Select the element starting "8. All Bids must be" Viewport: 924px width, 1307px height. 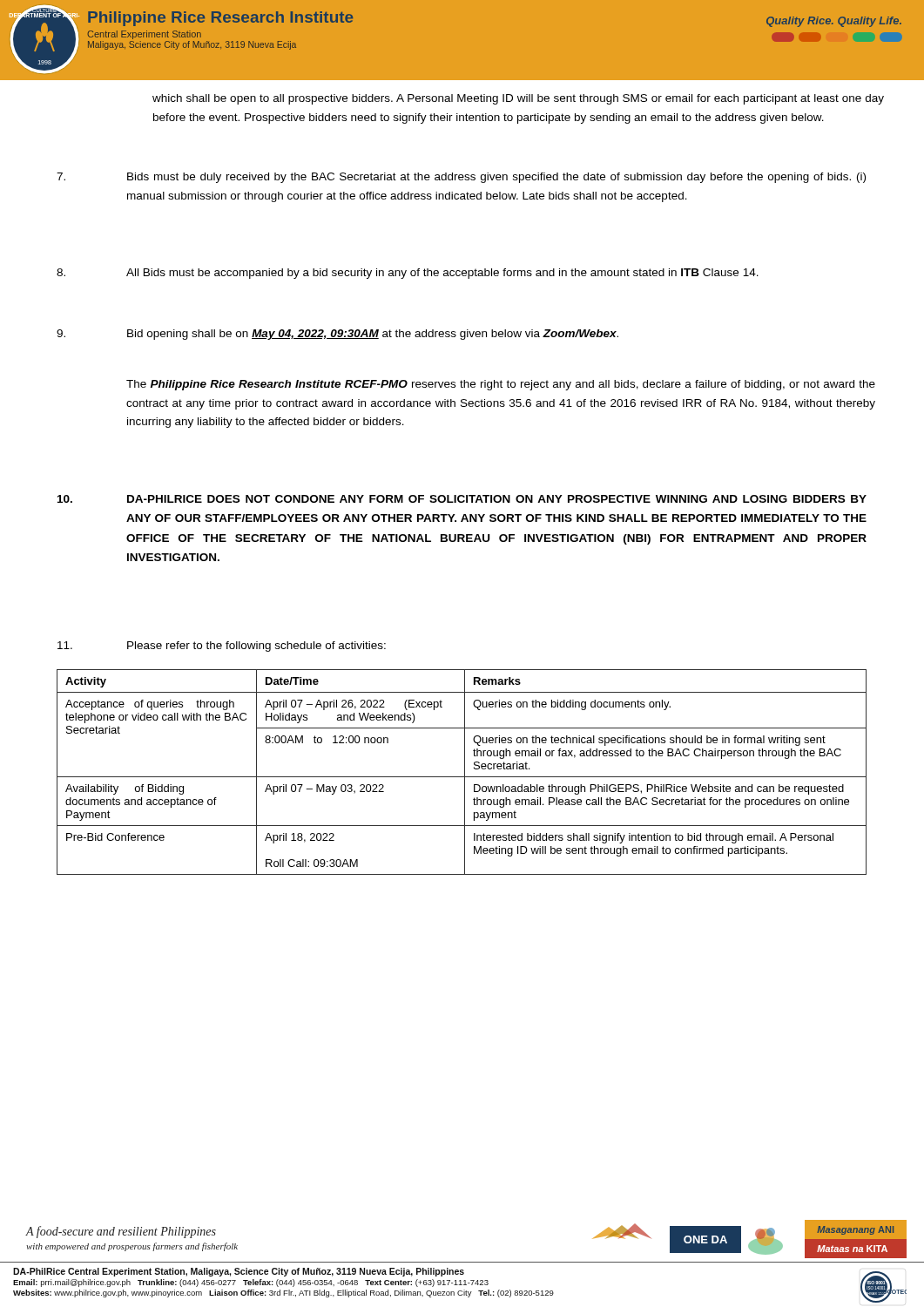[462, 273]
